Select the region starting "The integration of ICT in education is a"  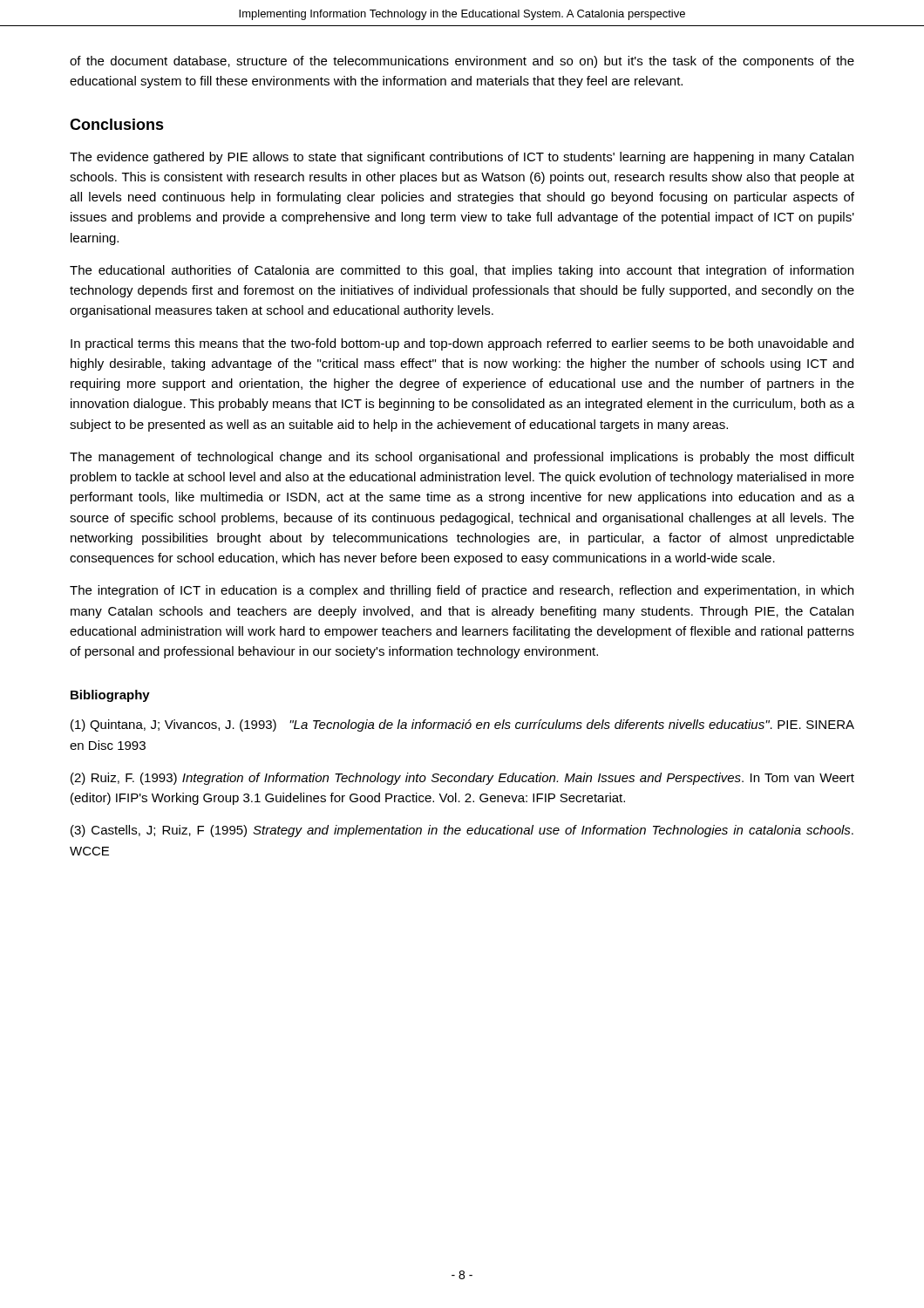click(462, 621)
